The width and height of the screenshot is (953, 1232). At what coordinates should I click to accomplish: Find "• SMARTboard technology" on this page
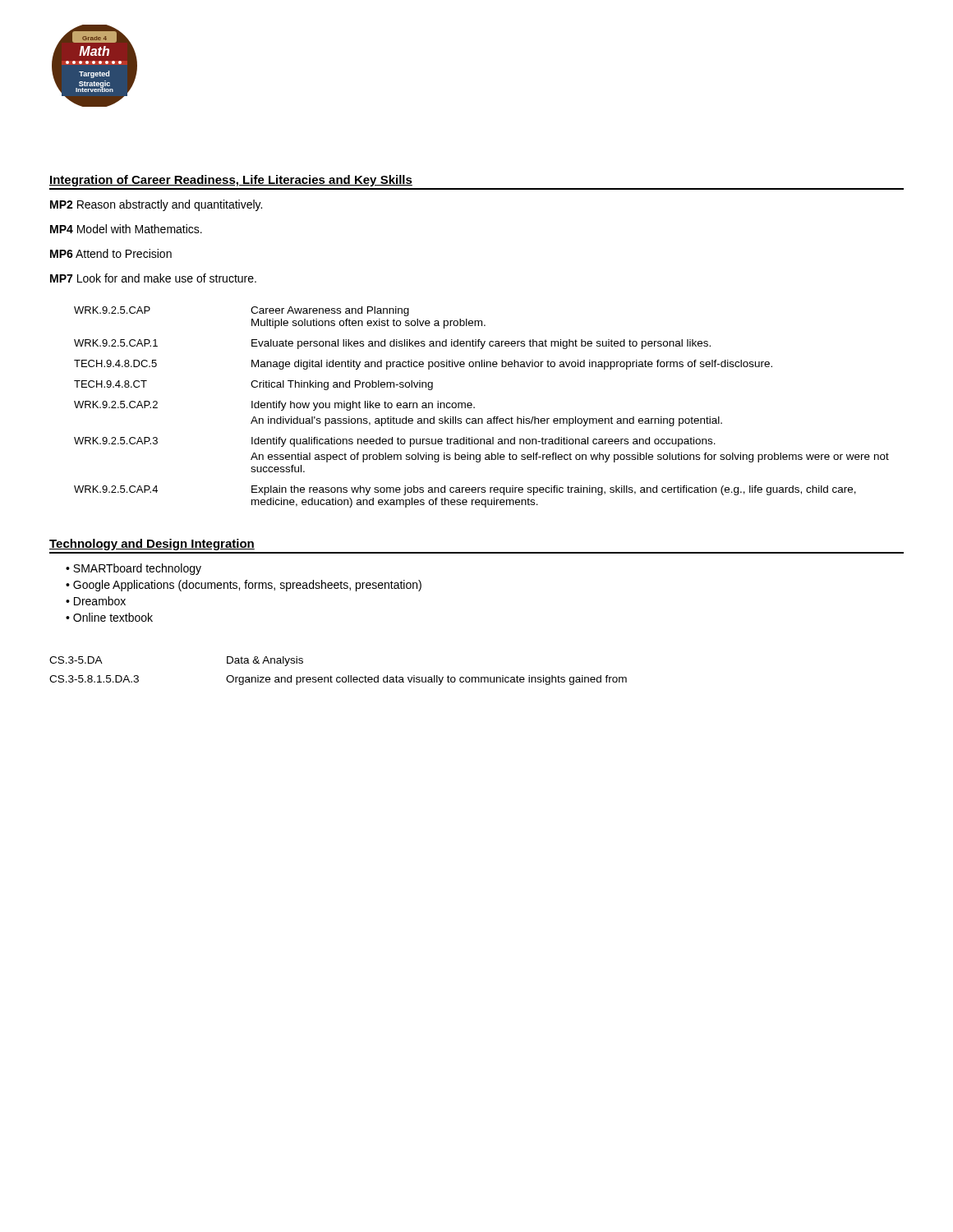(x=134, y=568)
